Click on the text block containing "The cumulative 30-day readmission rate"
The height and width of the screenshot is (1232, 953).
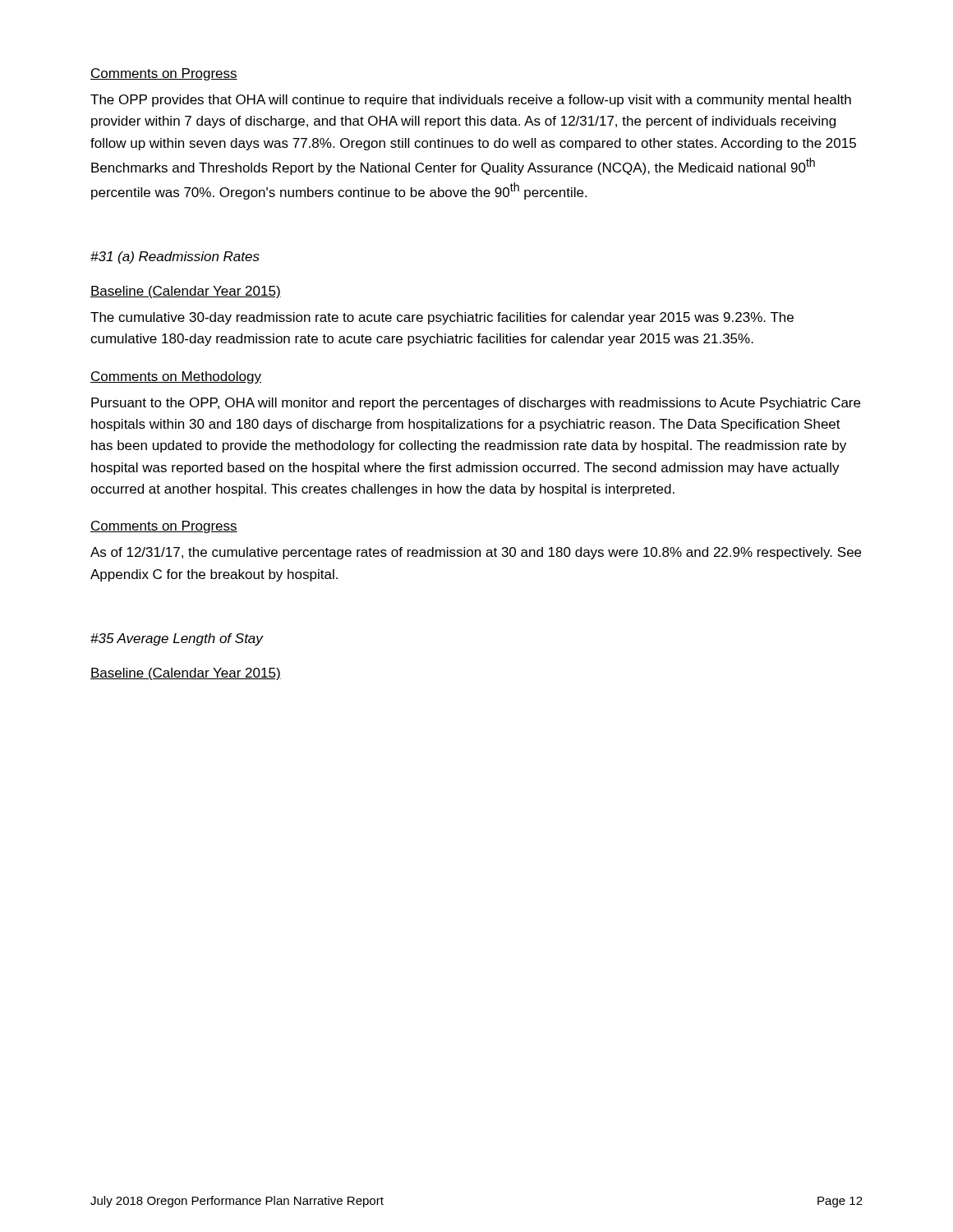click(x=442, y=328)
